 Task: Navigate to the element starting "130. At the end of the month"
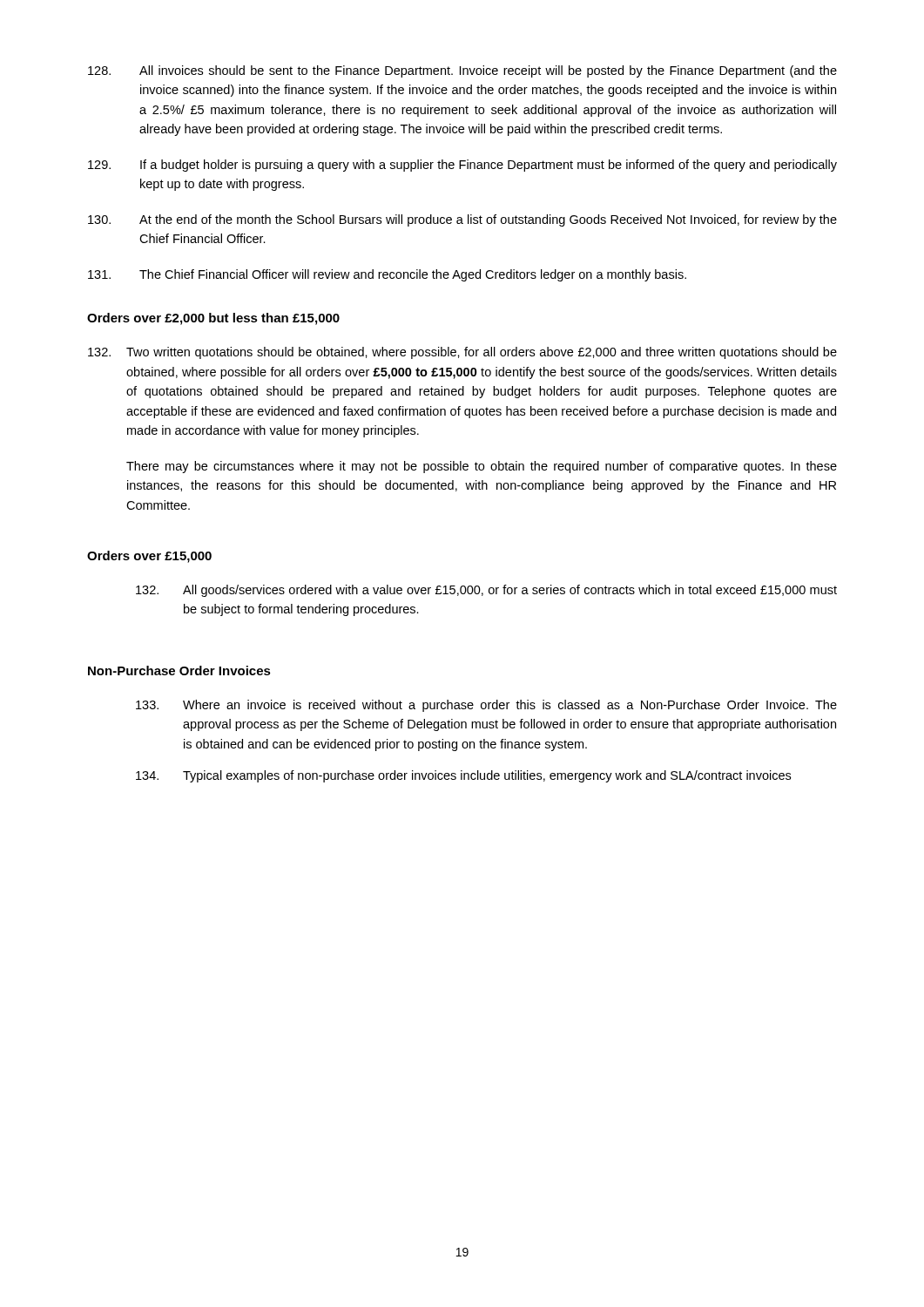462,229
